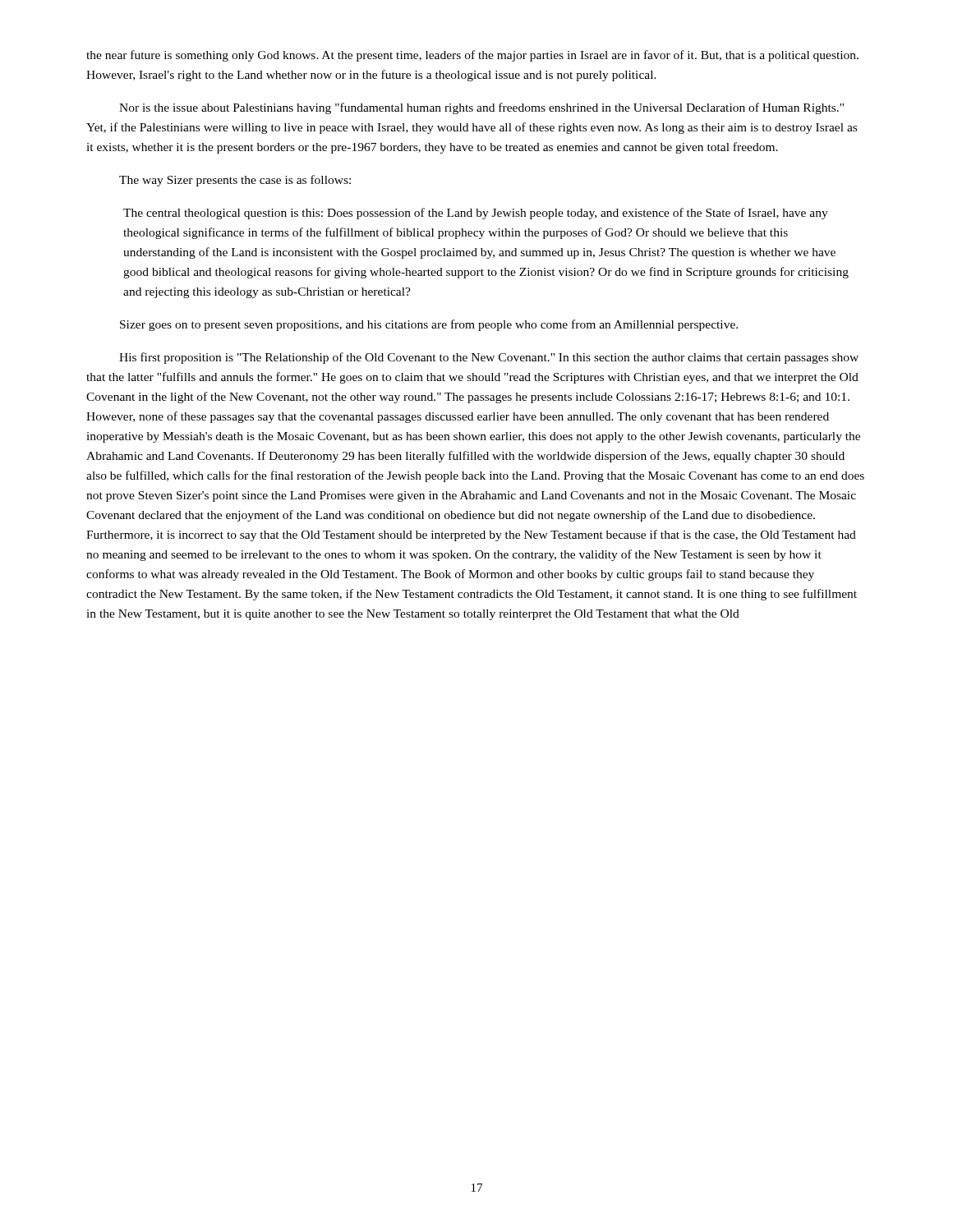The width and height of the screenshot is (953, 1232).
Task: Click on the text block containing "The way Sizer presents the case is as"
Action: tap(235, 180)
